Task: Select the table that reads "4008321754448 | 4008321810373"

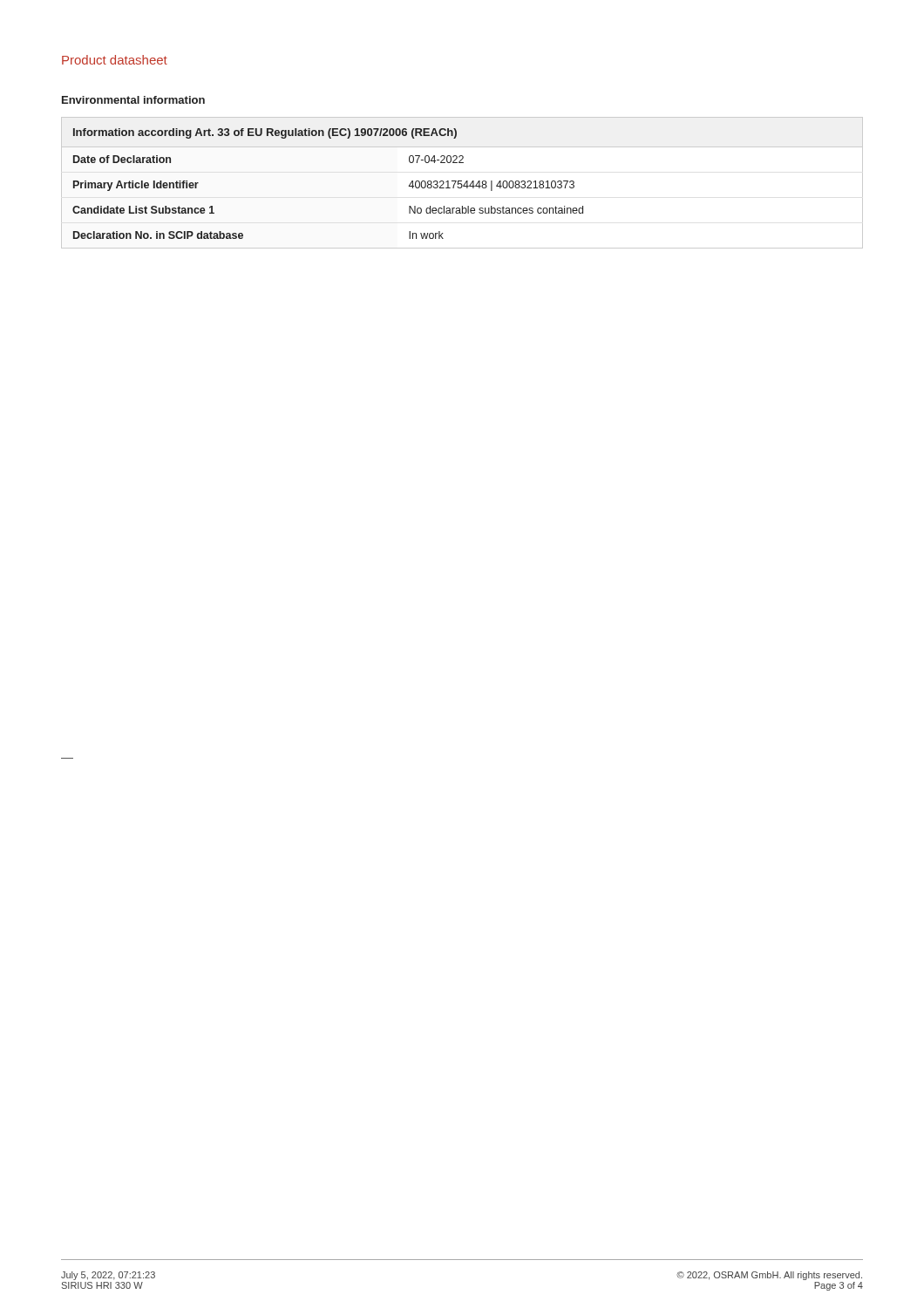Action: point(462,183)
